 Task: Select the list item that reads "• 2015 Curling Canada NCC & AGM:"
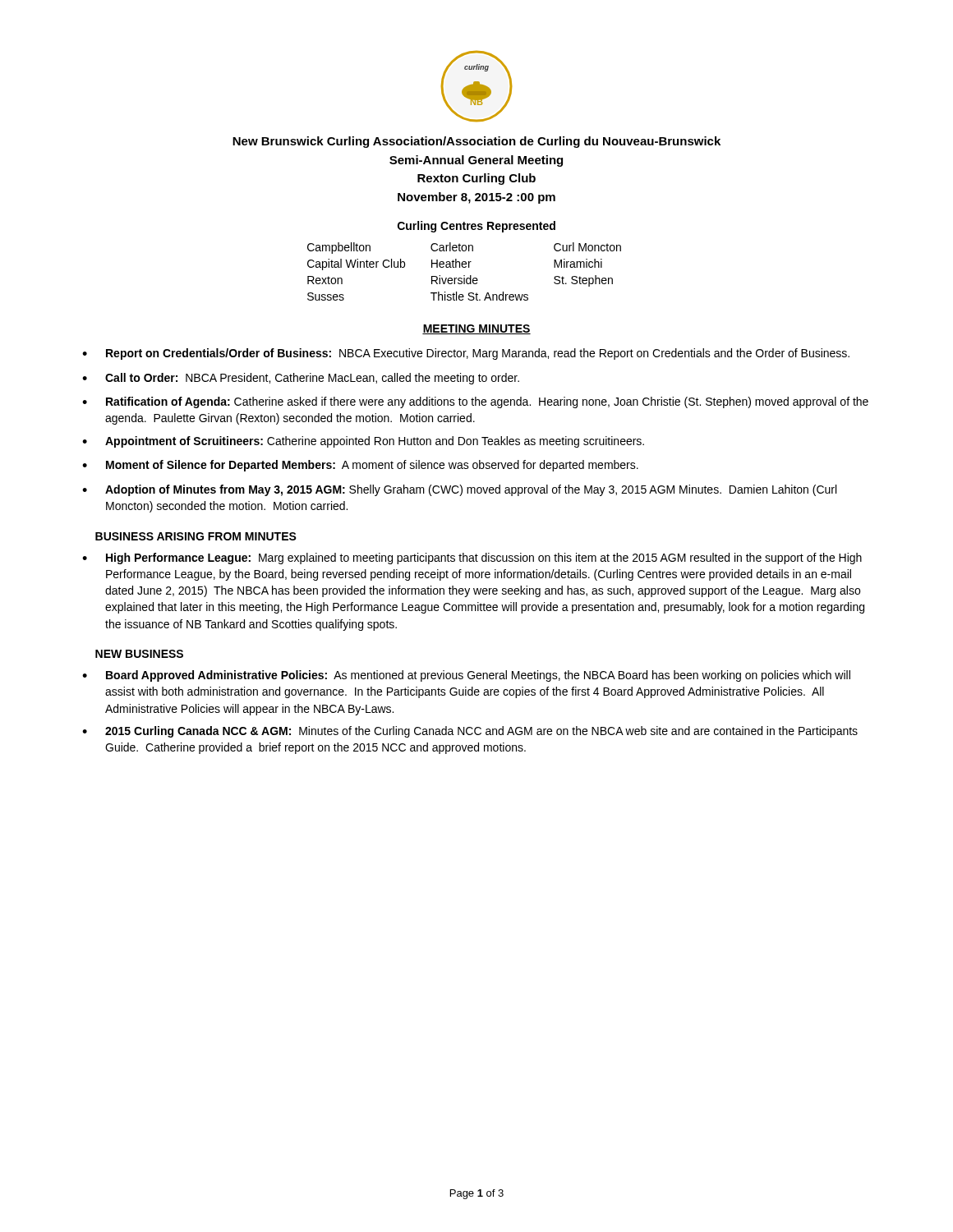[476, 739]
